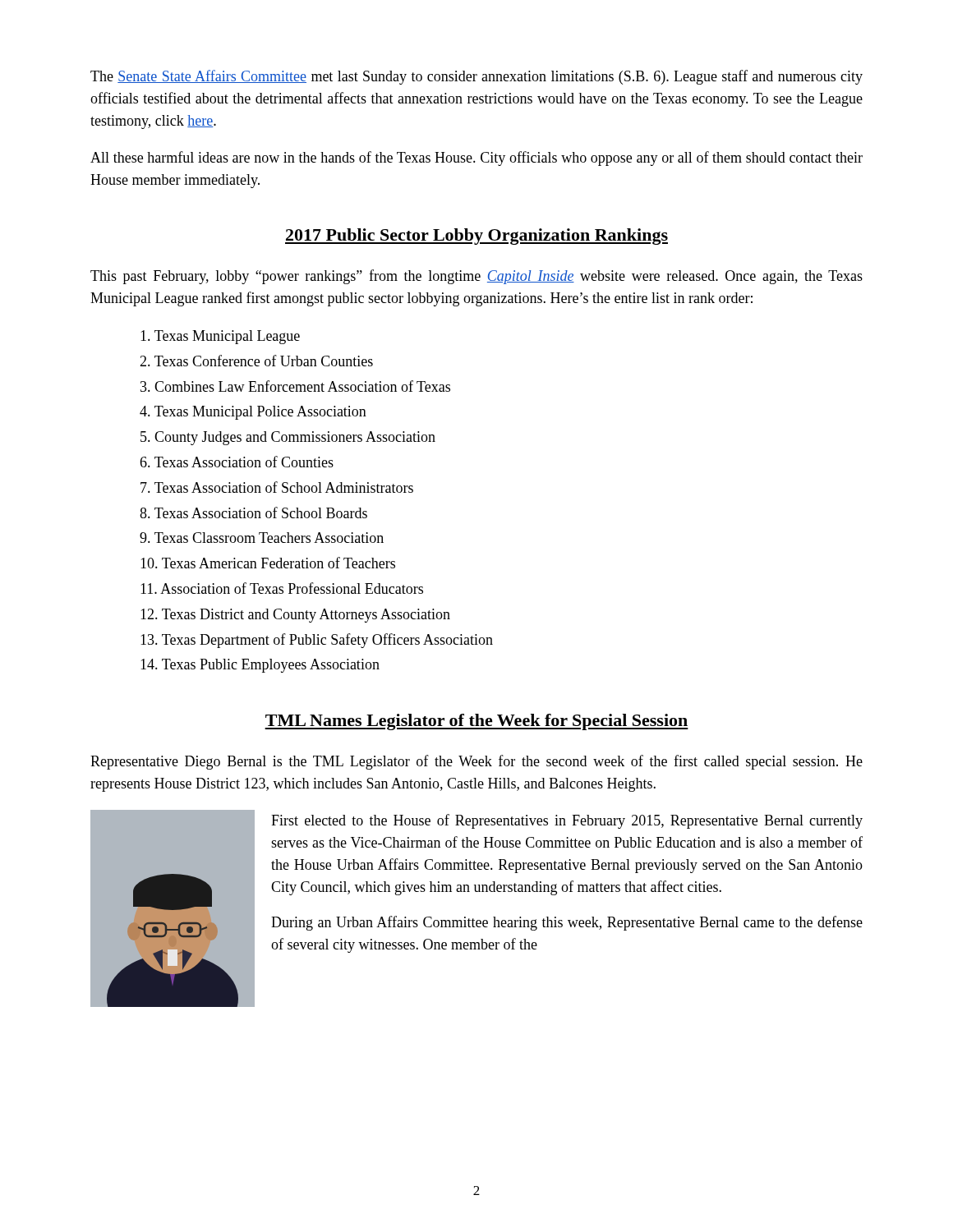Navigate to the text block starting "5. County Judges and Commissioners Association"
Screen dimensions: 1232x953
click(288, 437)
